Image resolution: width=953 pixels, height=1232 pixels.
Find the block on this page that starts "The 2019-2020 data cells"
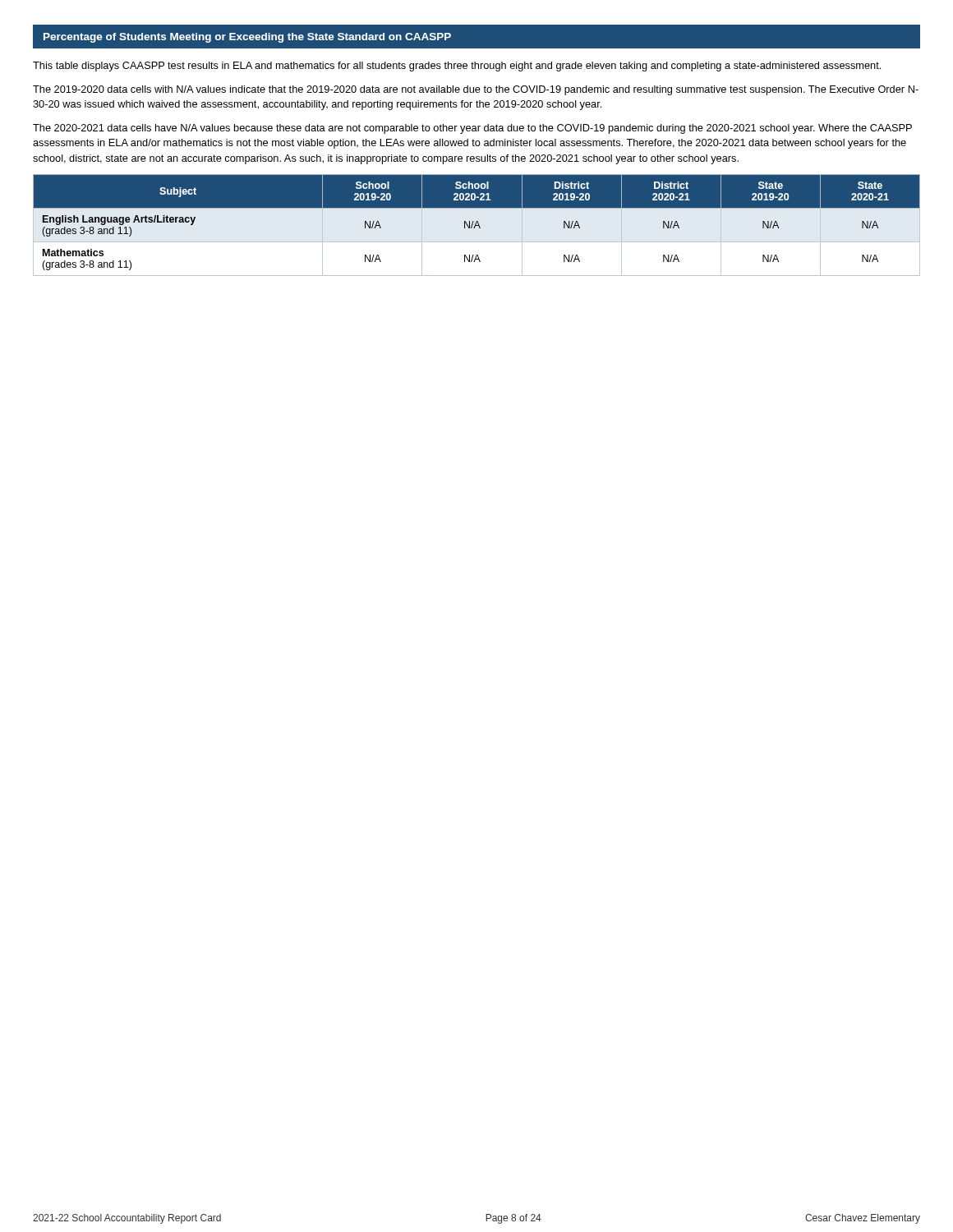[x=476, y=96]
